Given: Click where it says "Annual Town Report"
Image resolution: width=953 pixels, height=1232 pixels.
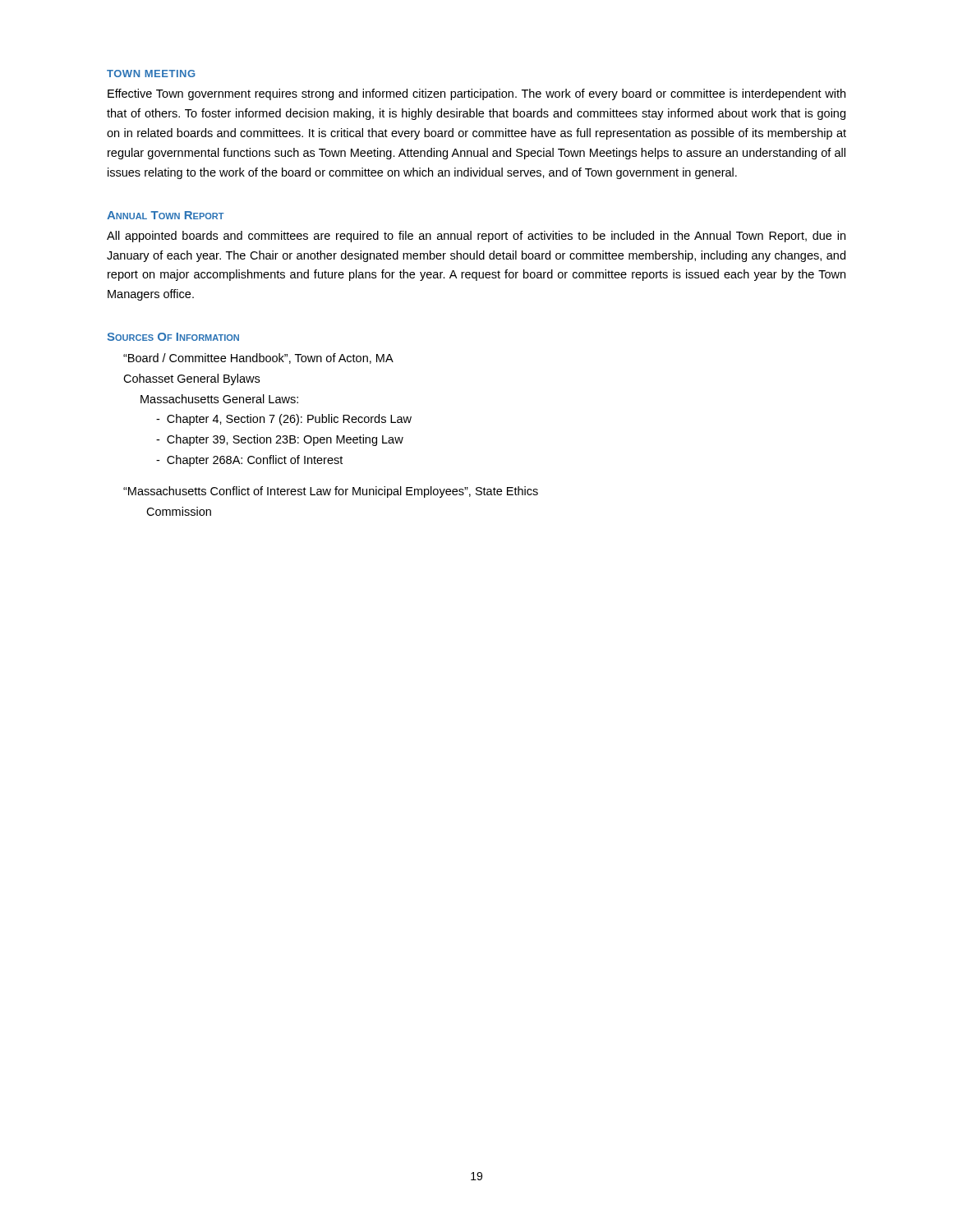Looking at the screenshot, I should coord(165,214).
